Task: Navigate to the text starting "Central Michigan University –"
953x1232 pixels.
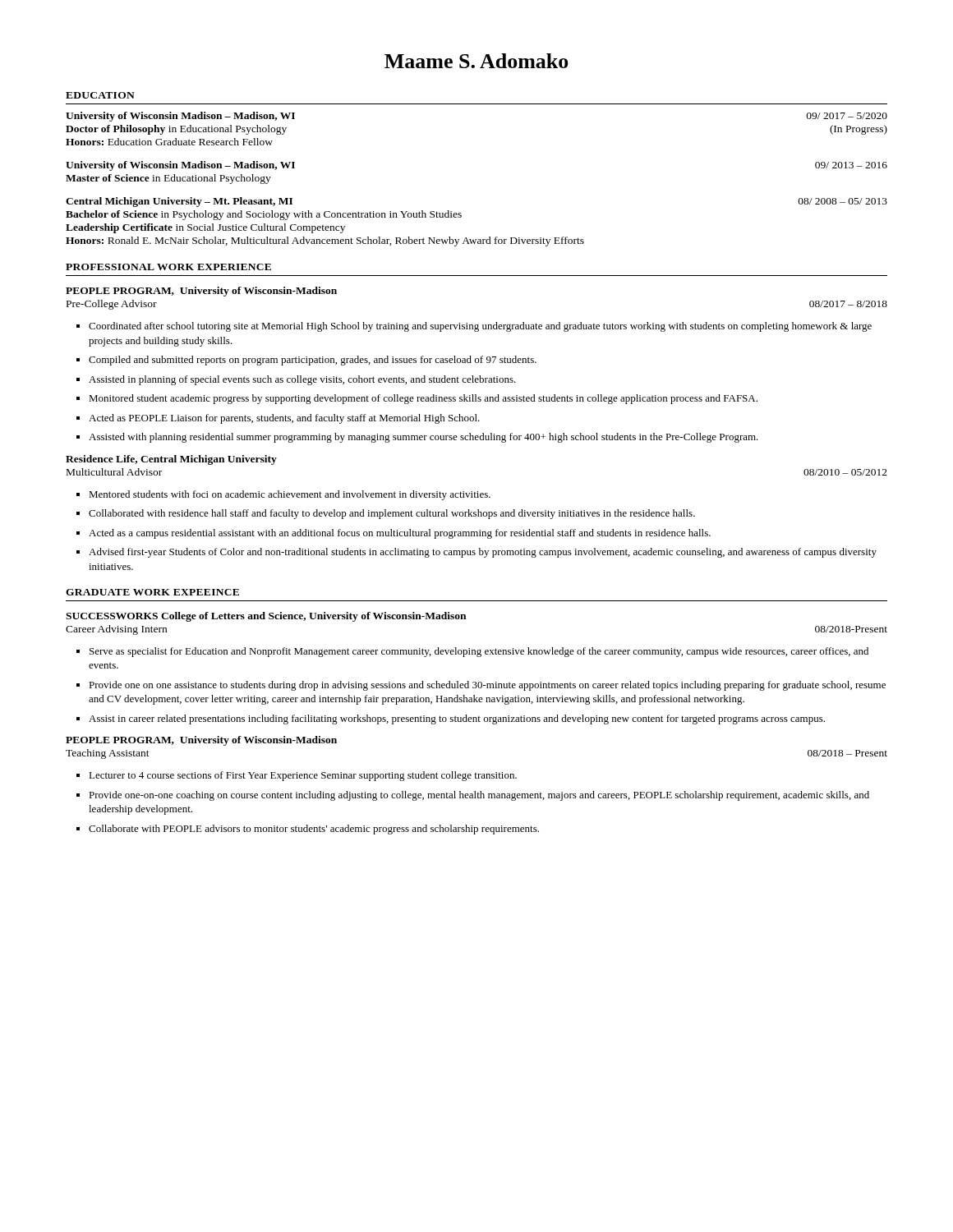Action: [186, 202]
